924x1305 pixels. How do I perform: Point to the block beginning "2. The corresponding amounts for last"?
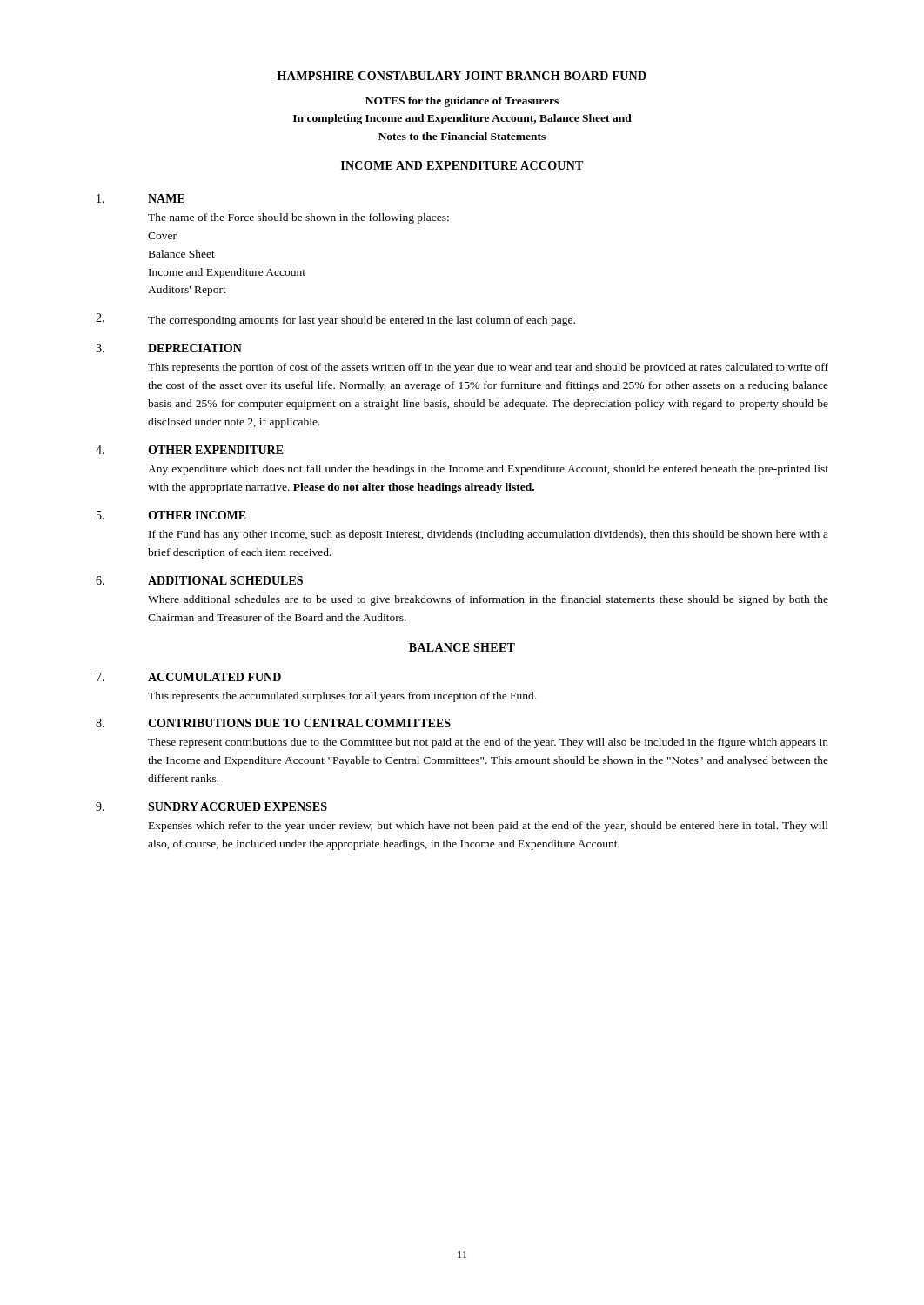[x=462, y=321]
